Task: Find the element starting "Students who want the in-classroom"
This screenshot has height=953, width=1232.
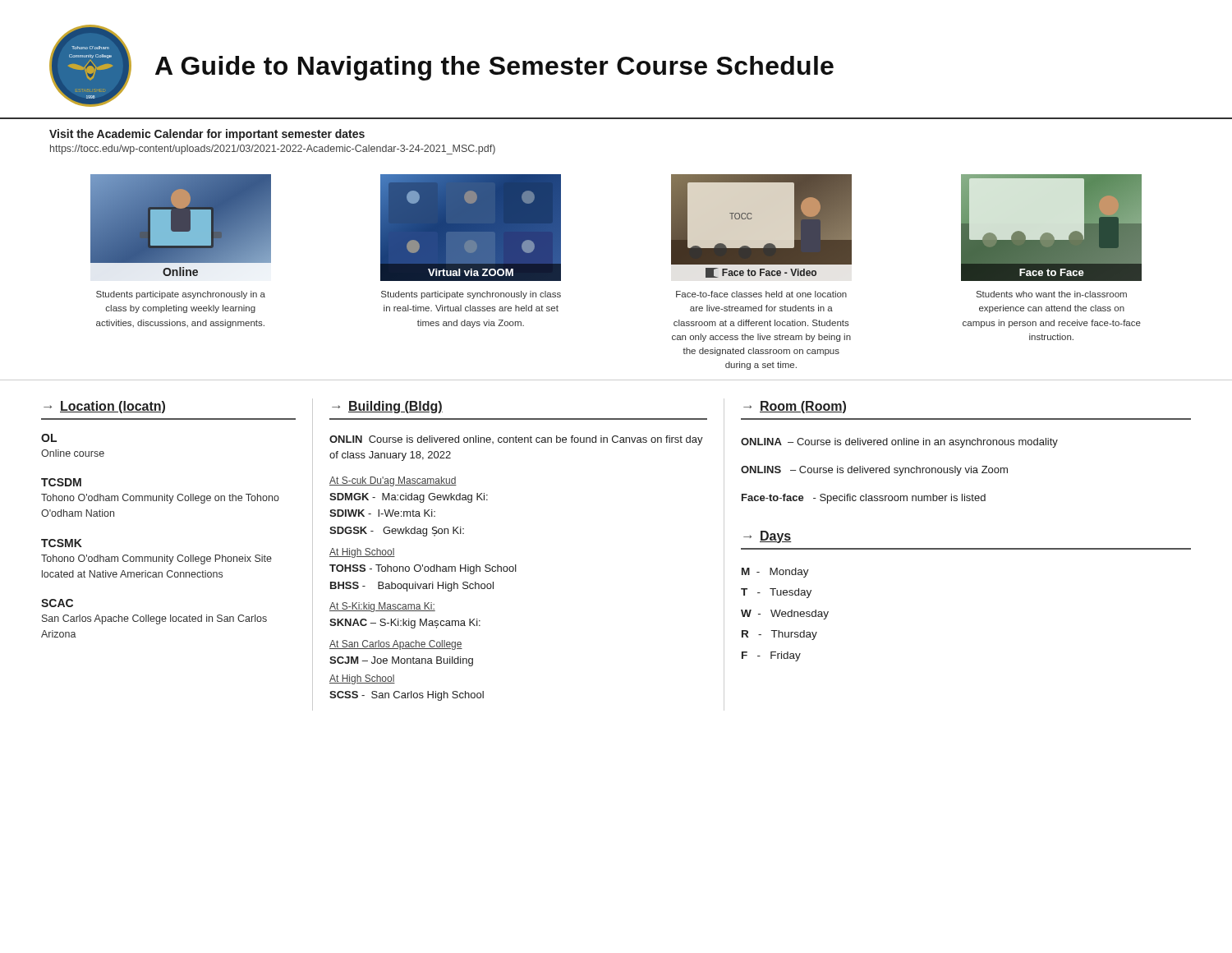Action: (x=1052, y=315)
